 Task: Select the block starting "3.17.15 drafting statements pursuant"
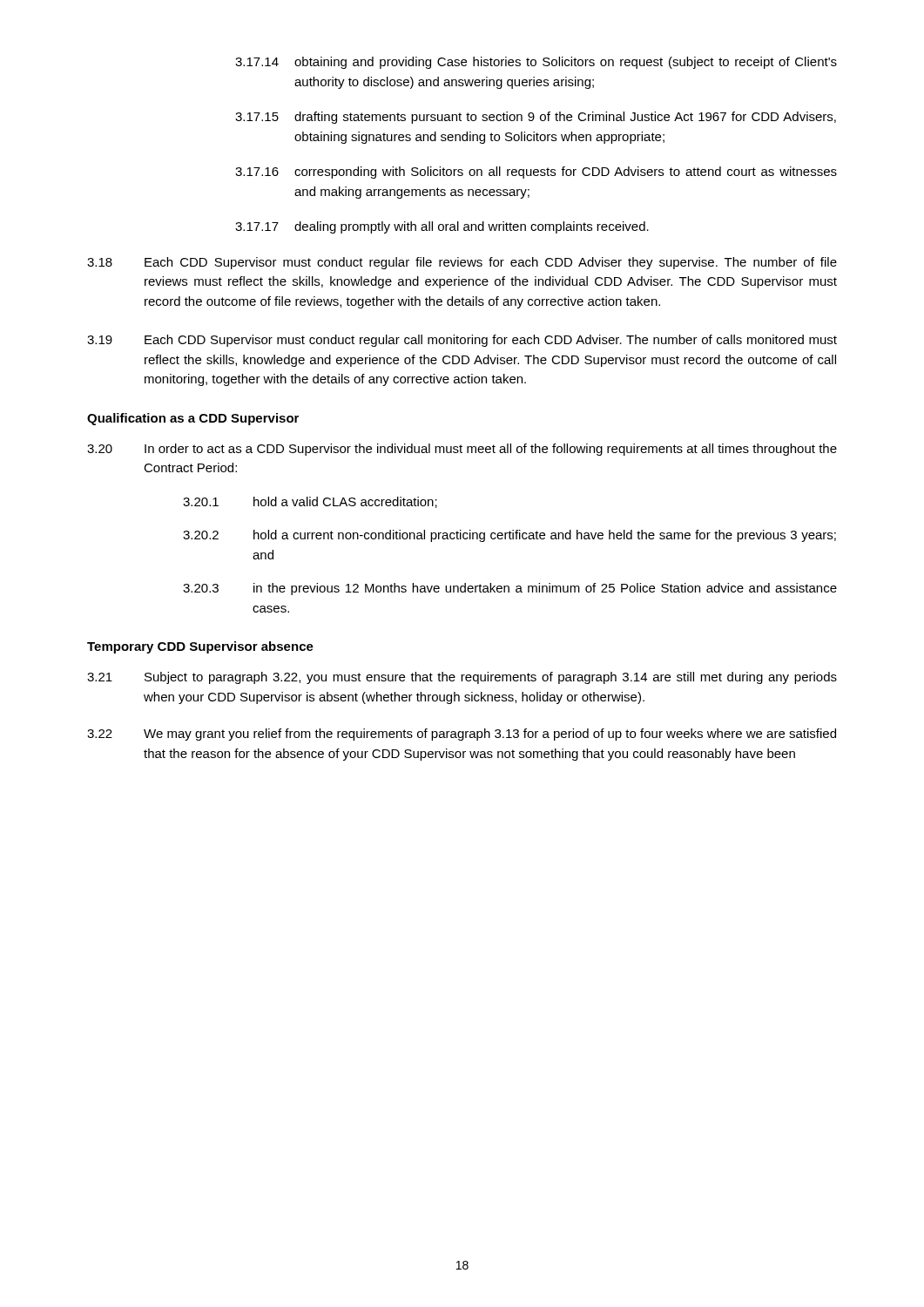[x=510, y=127]
